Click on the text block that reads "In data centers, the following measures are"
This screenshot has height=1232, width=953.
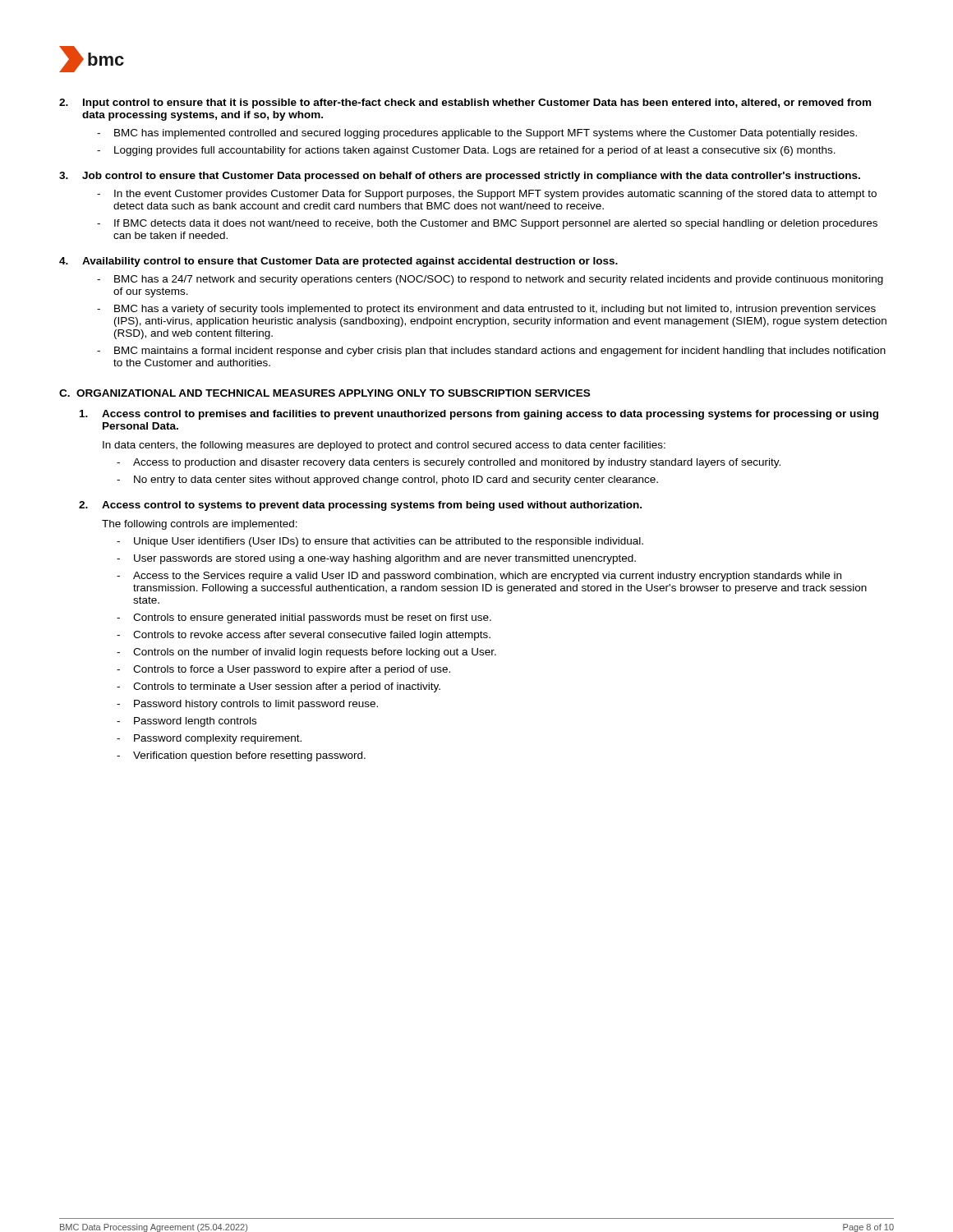384,445
